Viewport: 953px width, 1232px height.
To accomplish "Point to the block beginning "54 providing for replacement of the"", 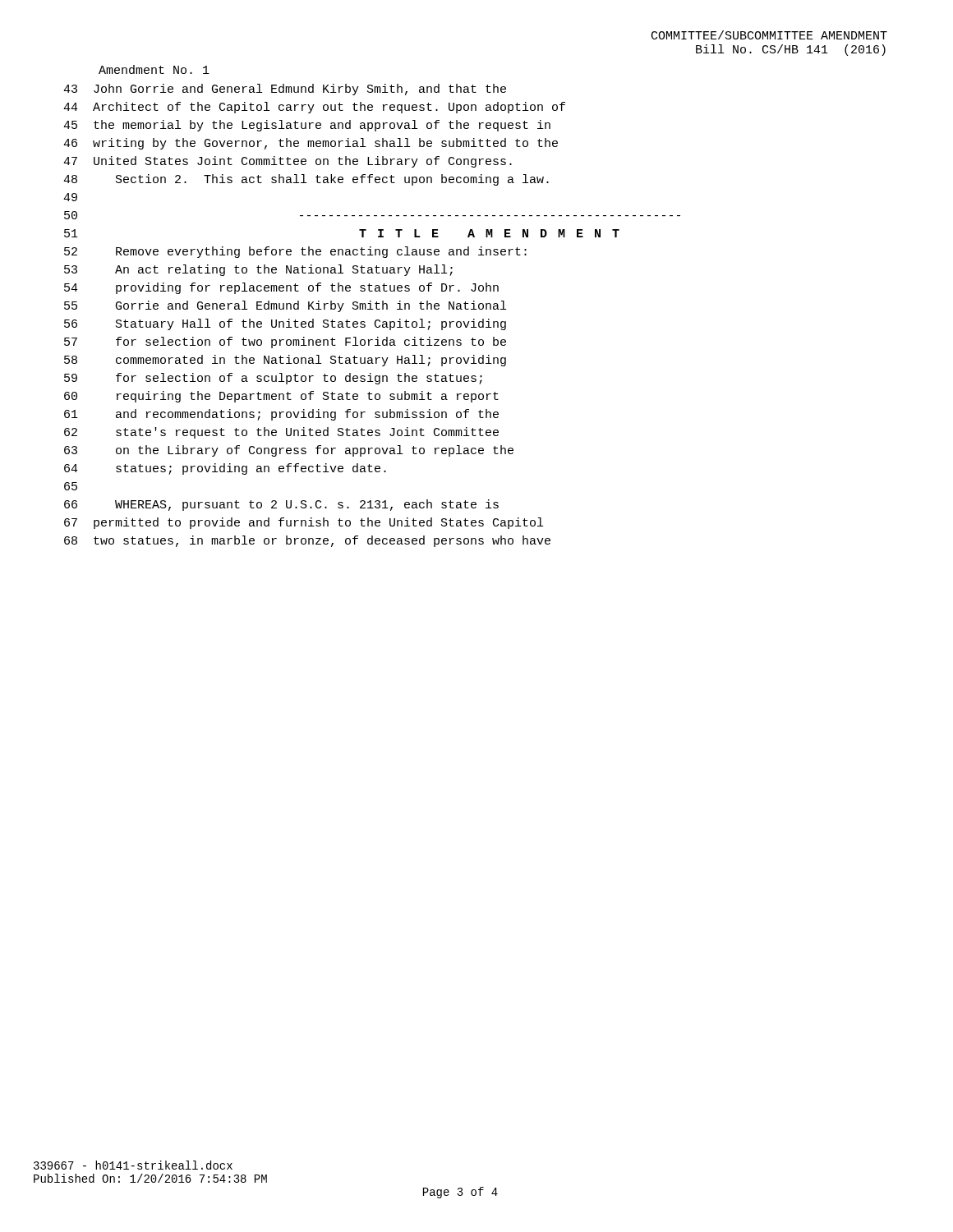I will (460, 289).
